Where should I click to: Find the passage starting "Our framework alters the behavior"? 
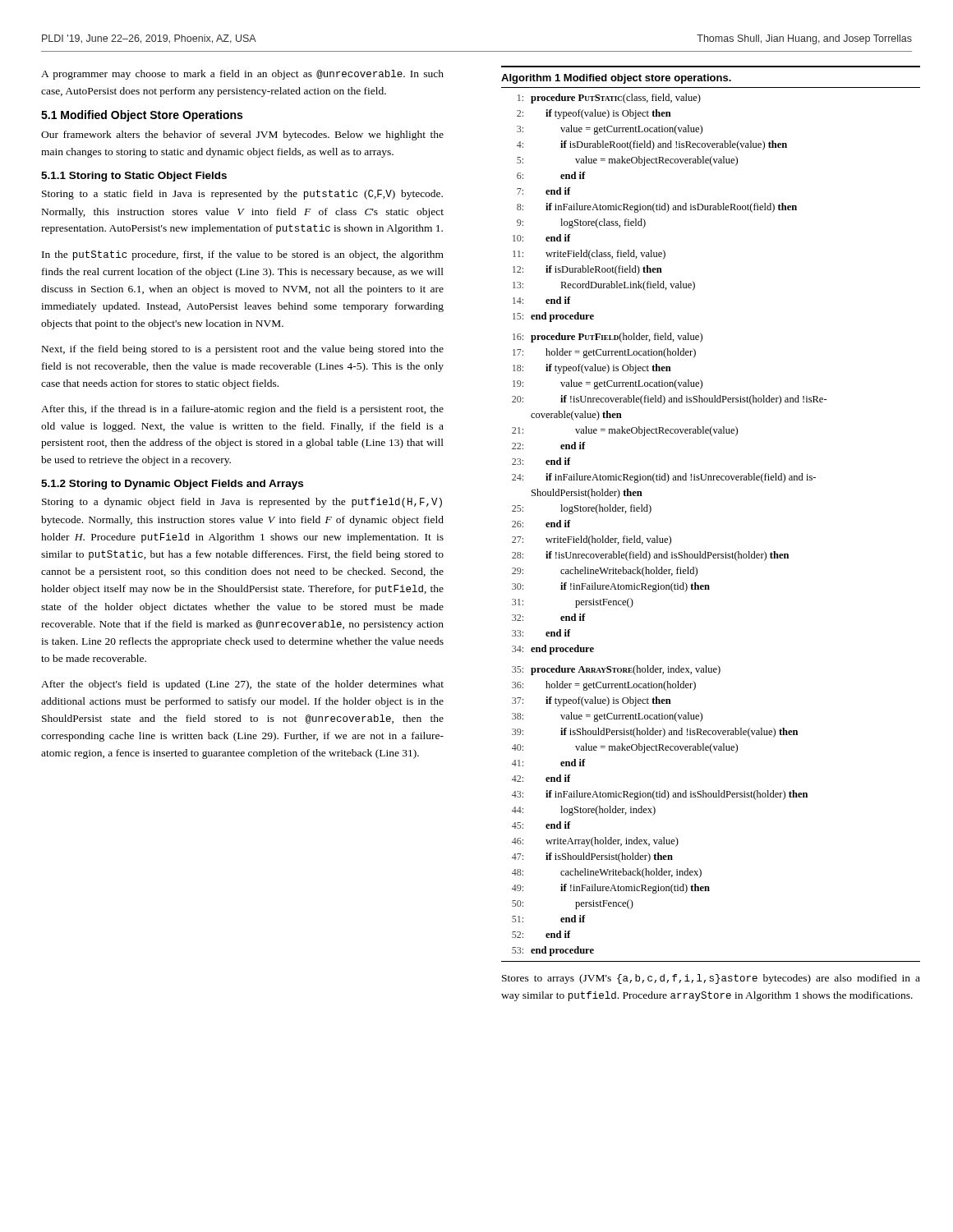(x=242, y=143)
